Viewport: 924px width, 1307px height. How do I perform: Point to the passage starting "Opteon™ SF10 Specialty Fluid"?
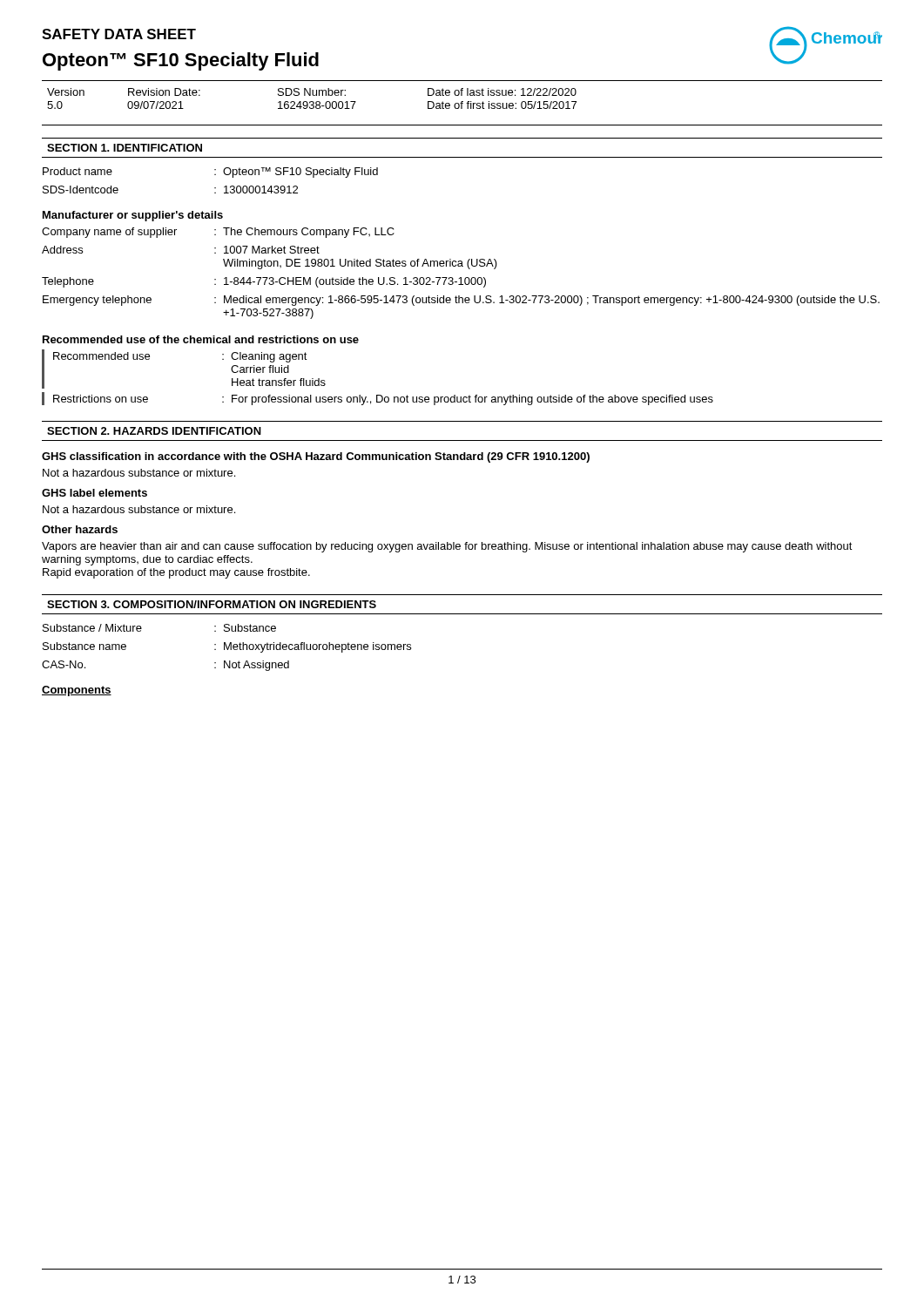click(x=181, y=60)
